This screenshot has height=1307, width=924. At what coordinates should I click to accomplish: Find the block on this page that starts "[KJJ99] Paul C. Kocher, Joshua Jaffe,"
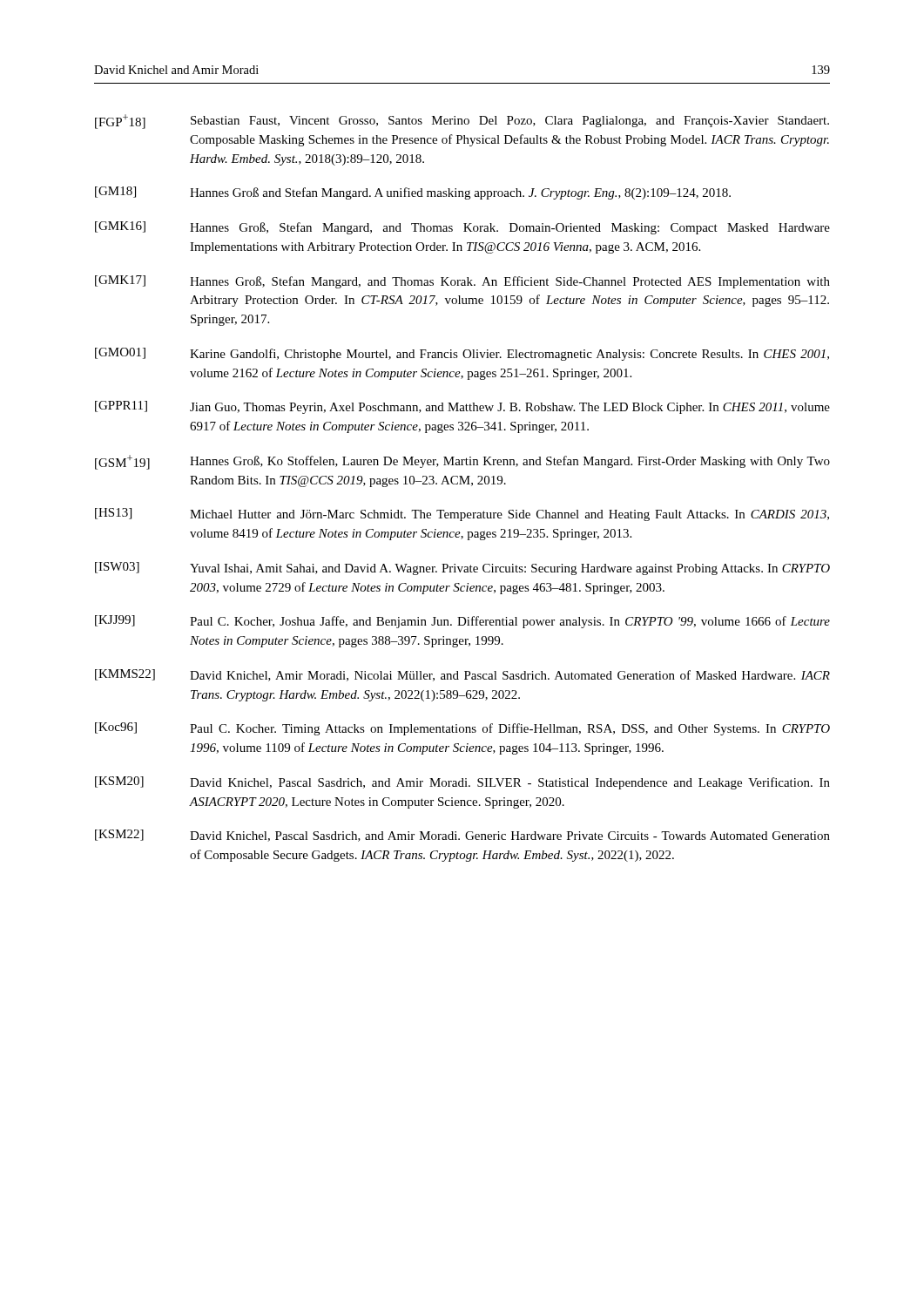click(x=462, y=632)
